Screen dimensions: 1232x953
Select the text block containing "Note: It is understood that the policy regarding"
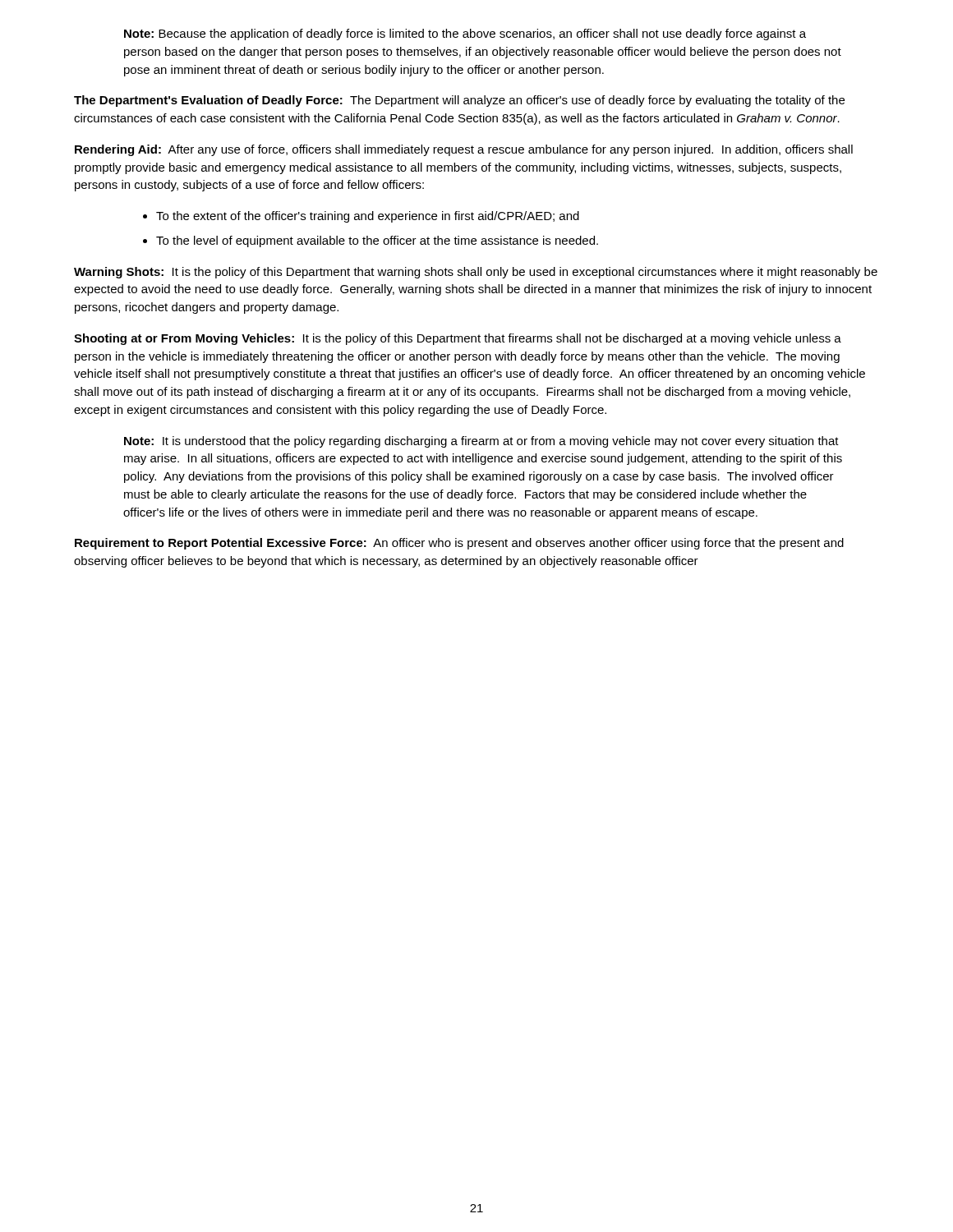(483, 476)
